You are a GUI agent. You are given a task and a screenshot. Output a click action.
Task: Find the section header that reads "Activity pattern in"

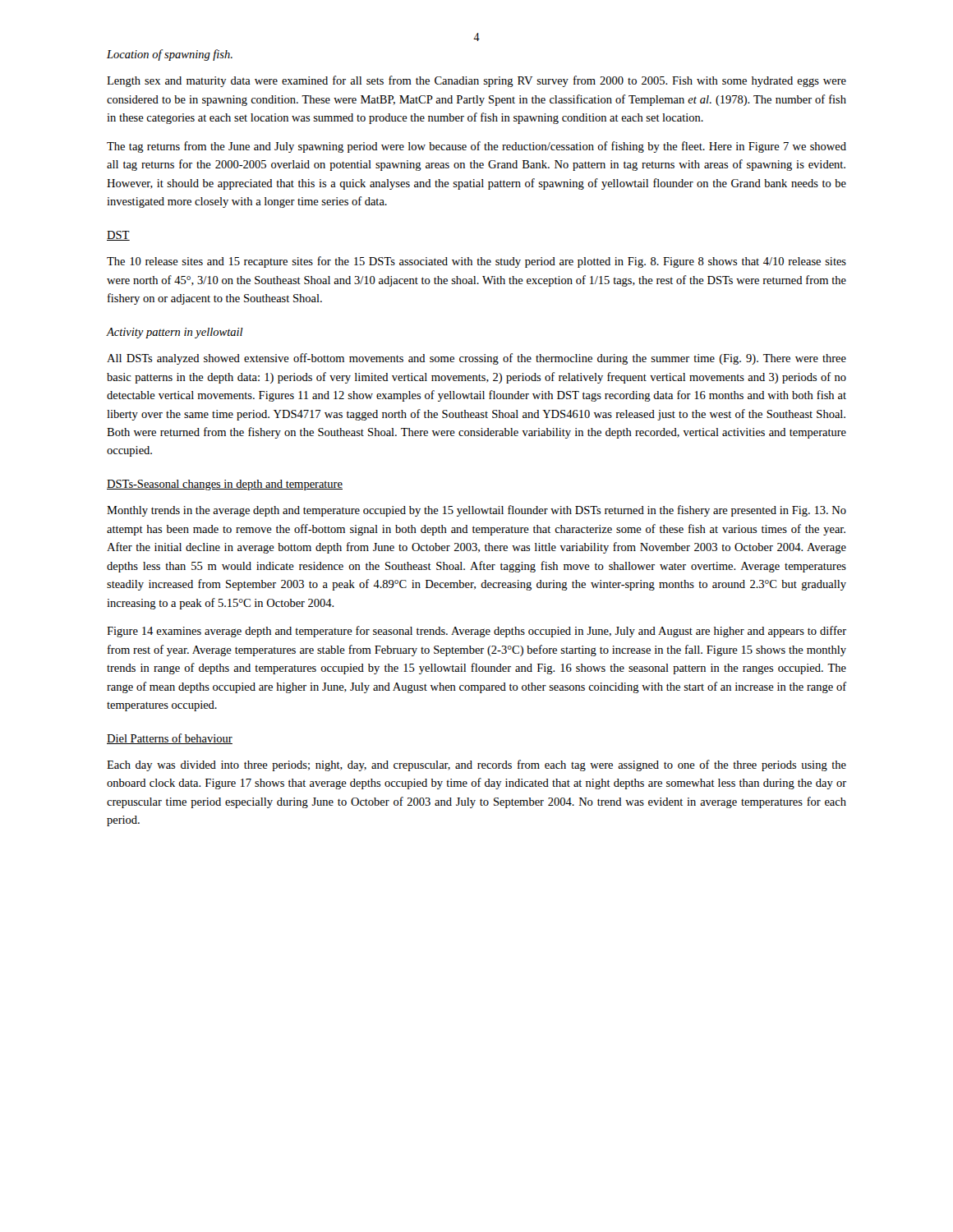pos(175,332)
